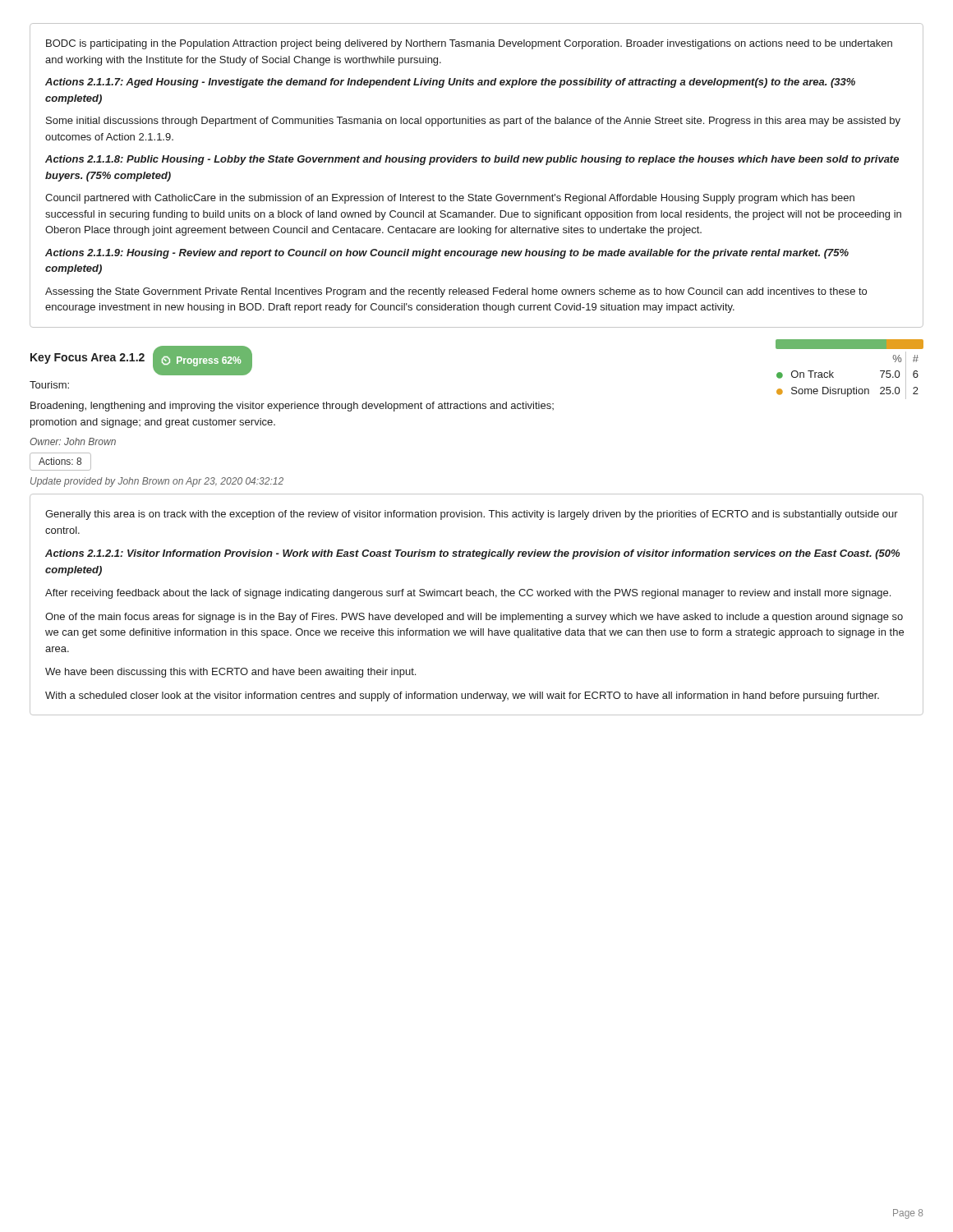This screenshot has width=953, height=1232.
Task: Click on the region starting "Owner: John Brown"
Action: pos(73,442)
